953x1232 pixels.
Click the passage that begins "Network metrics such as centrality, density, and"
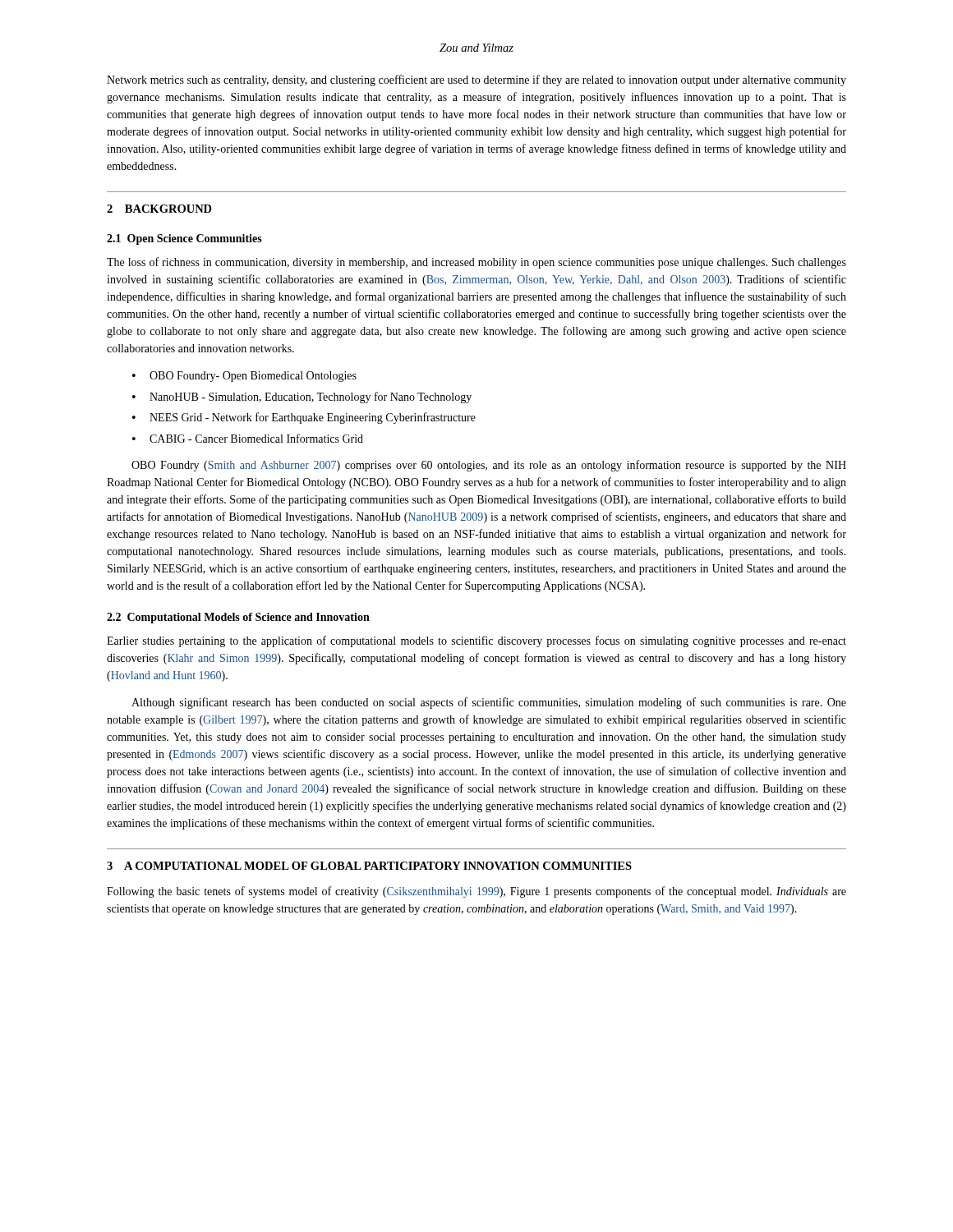pyautogui.click(x=476, y=123)
